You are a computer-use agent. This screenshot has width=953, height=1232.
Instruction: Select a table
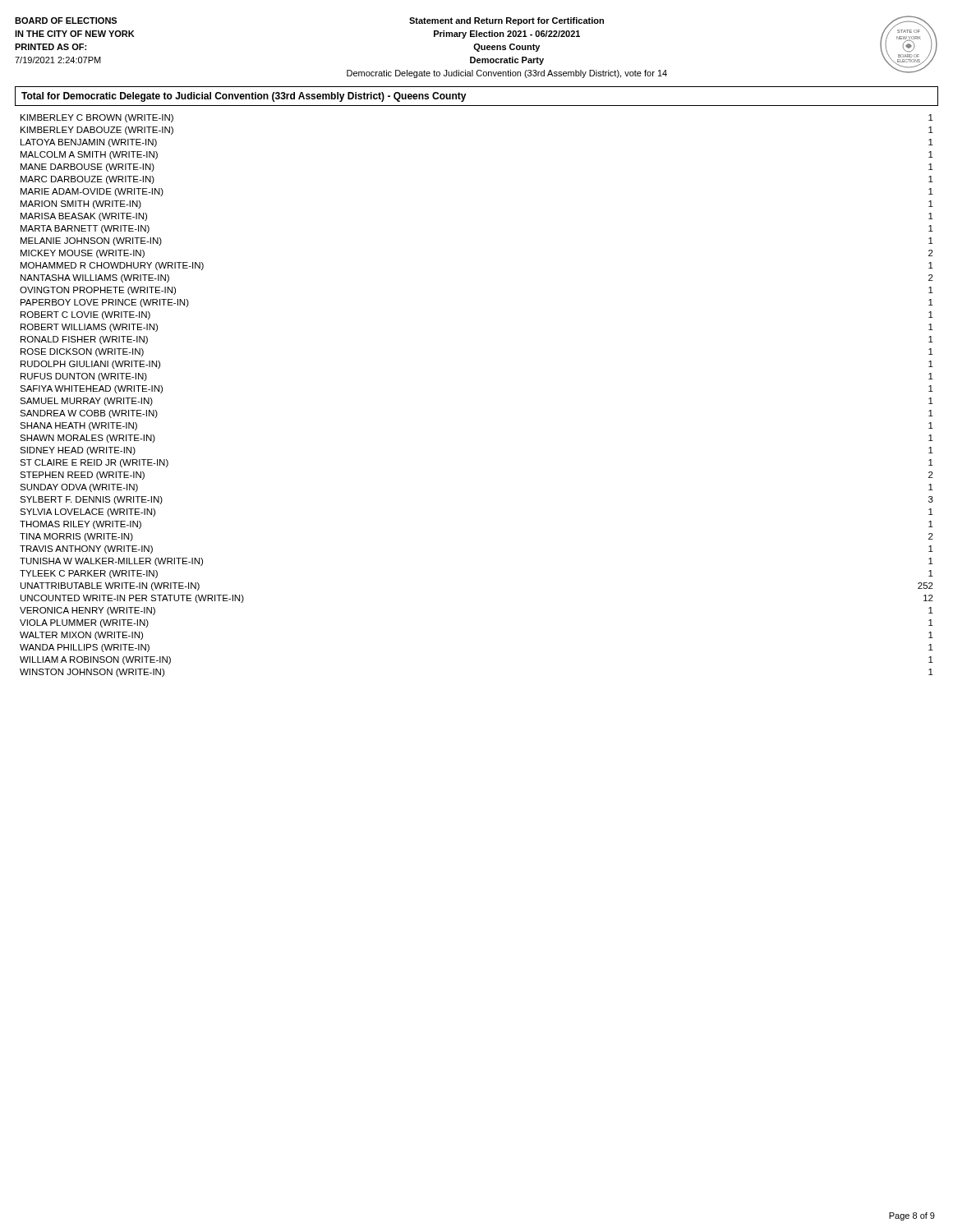click(476, 652)
